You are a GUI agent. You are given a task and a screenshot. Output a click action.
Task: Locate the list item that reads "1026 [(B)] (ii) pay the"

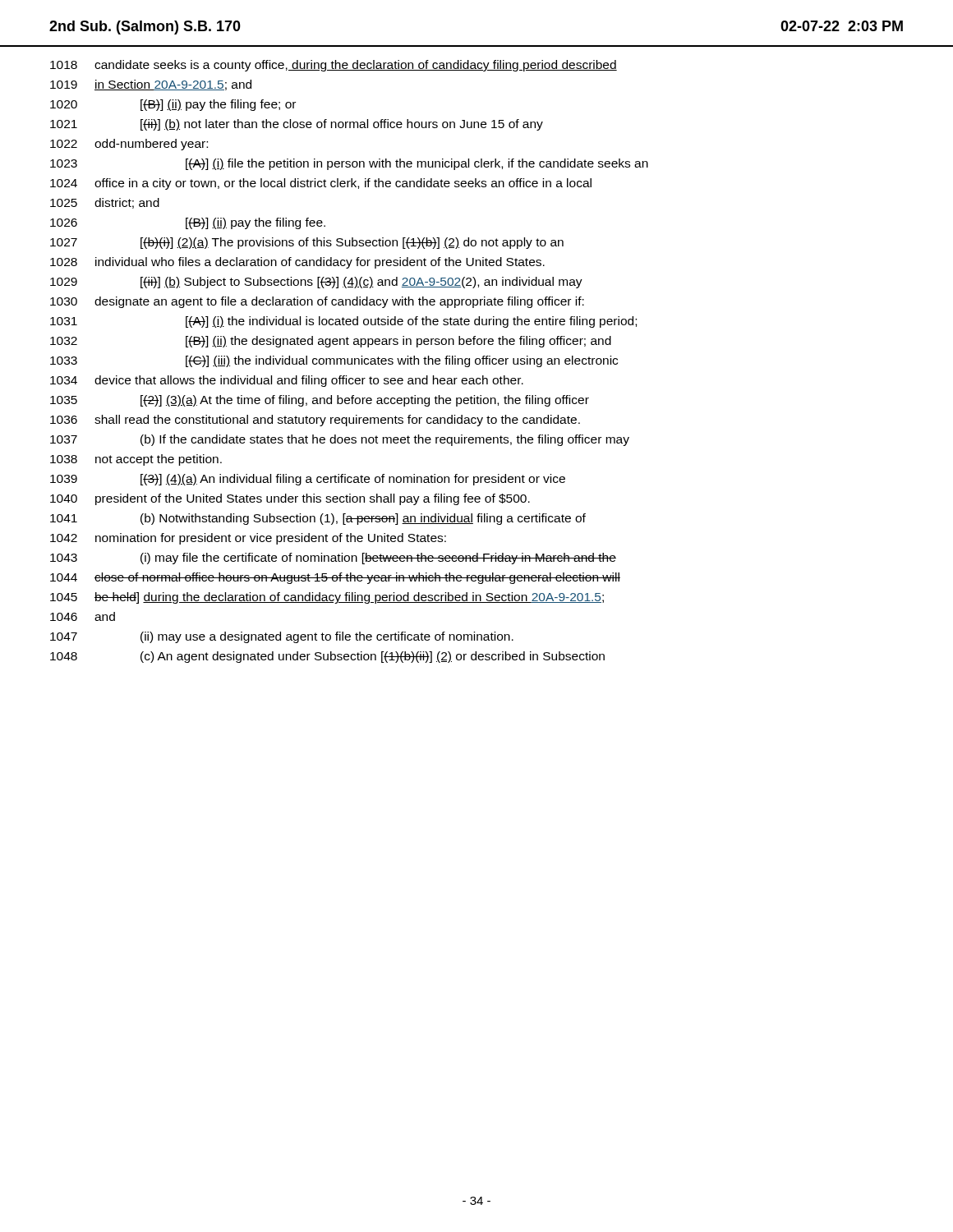pos(188,223)
